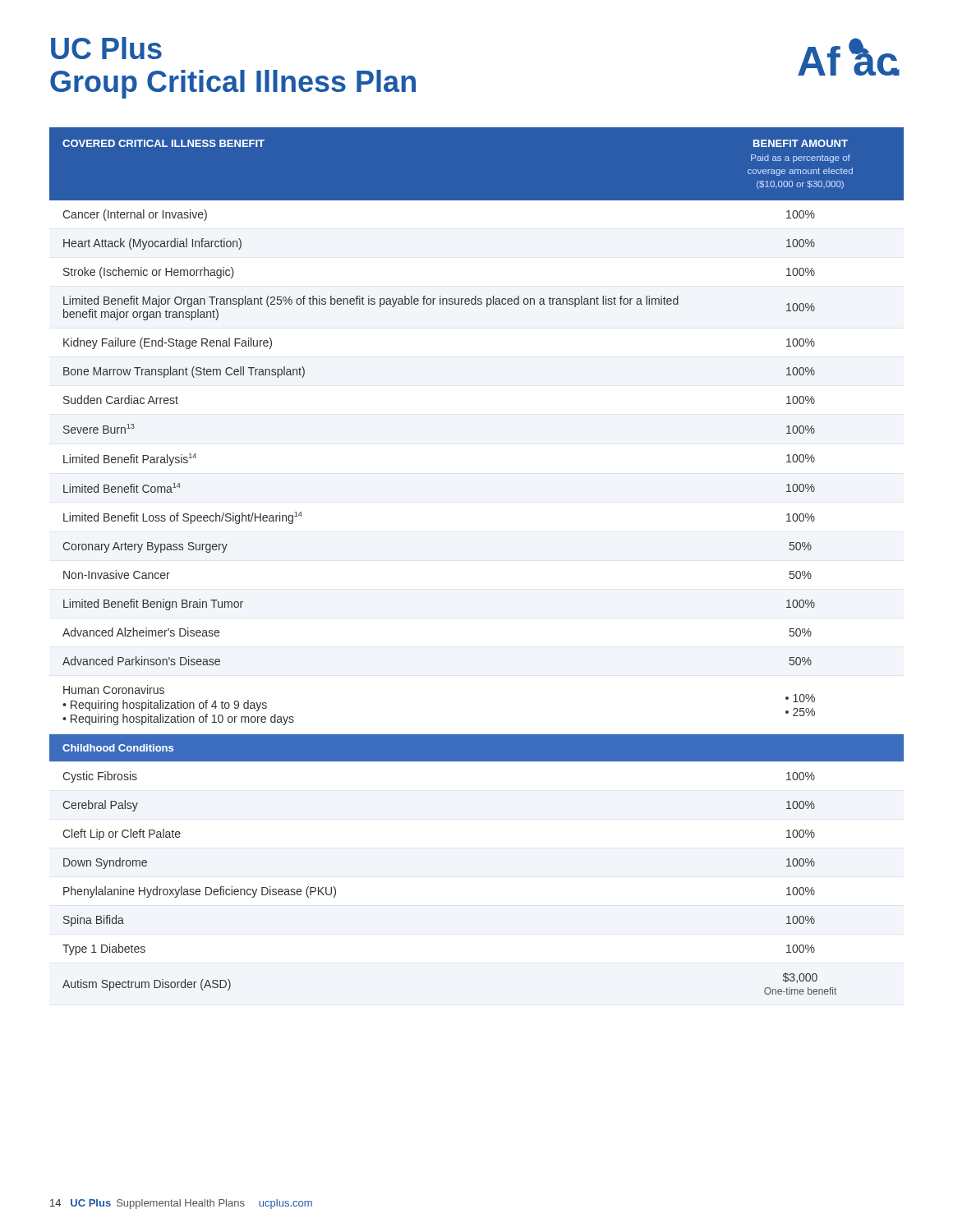Image resolution: width=953 pixels, height=1232 pixels.
Task: Click on the passage starting "UC Plus Group Critical Illness Plan"
Action: click(x=233, y=65)
